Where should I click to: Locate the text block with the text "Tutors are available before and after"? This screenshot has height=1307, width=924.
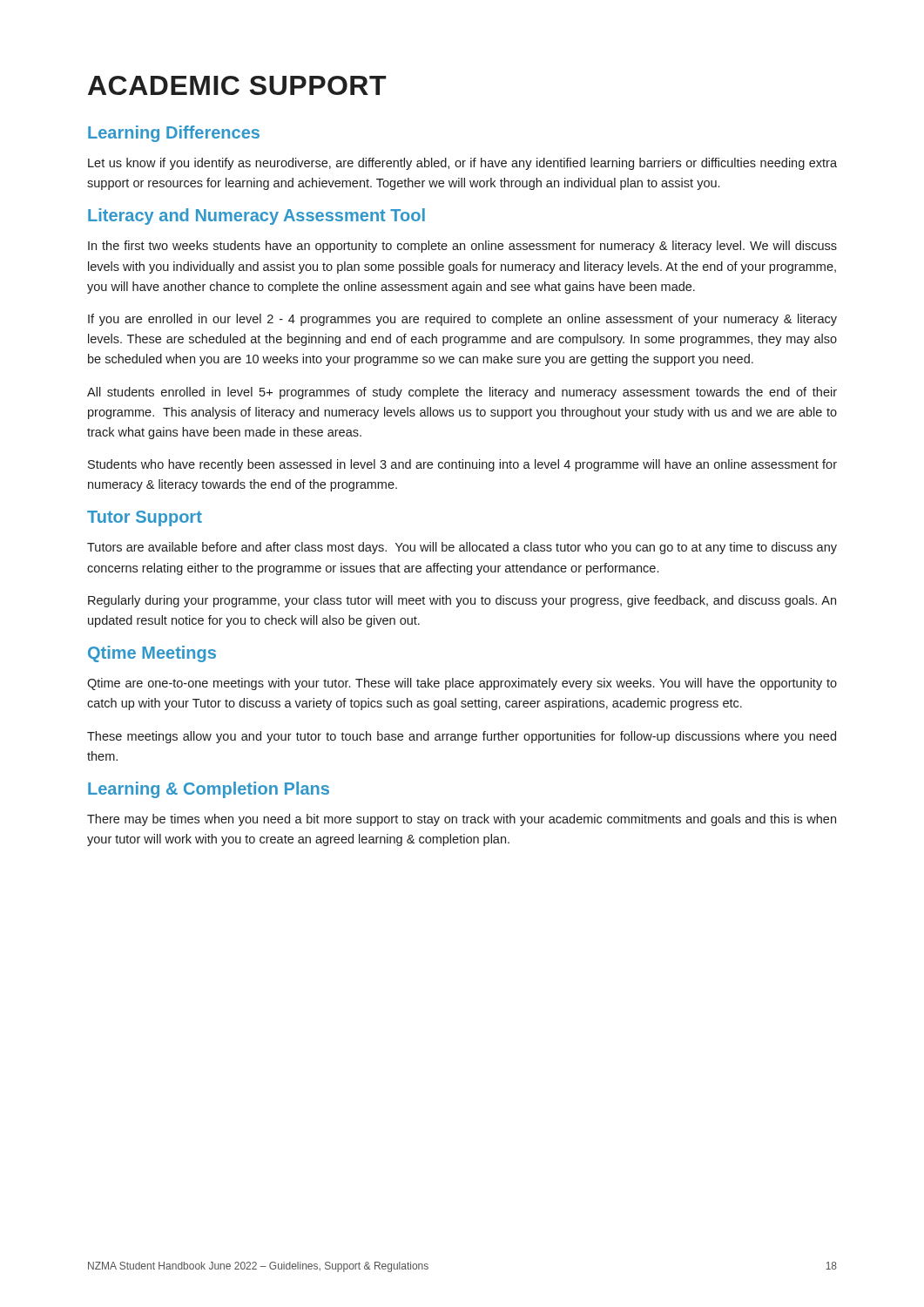tap(462, 558)
